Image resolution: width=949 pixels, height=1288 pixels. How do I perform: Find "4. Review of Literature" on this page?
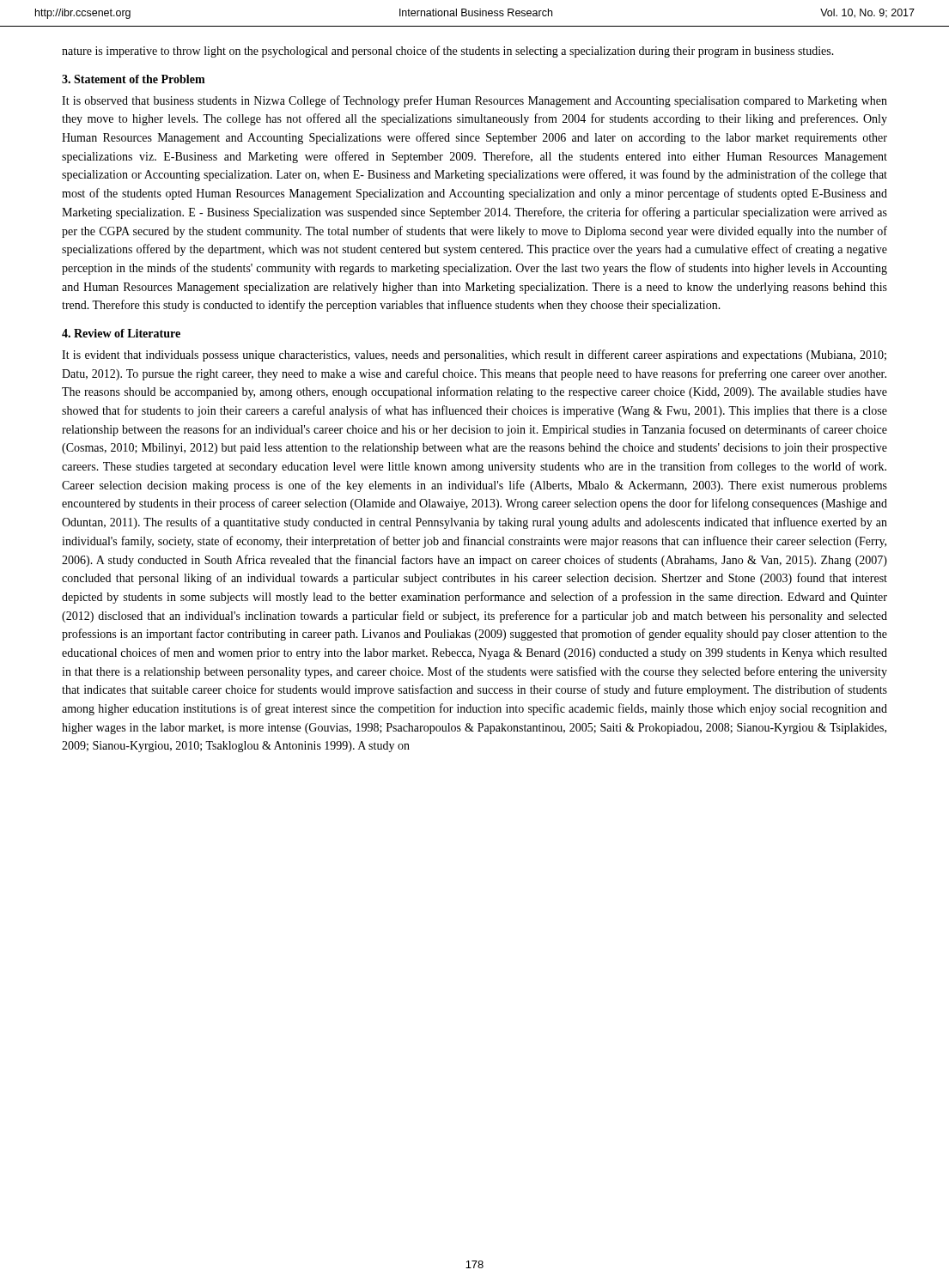pyautogui.click(x=121, y=334)
